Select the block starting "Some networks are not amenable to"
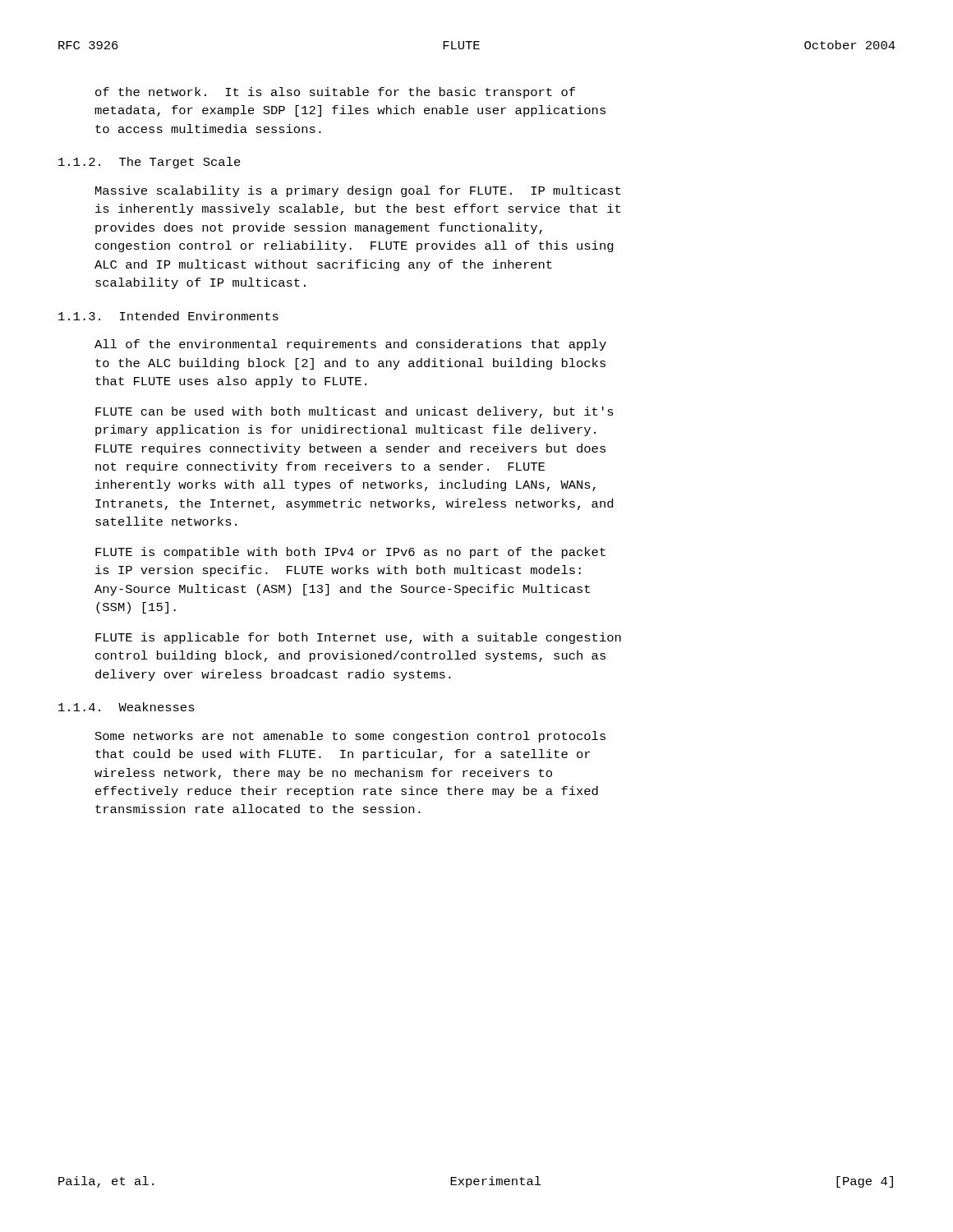Viewport: 953px width, 1232px height. 350,773
